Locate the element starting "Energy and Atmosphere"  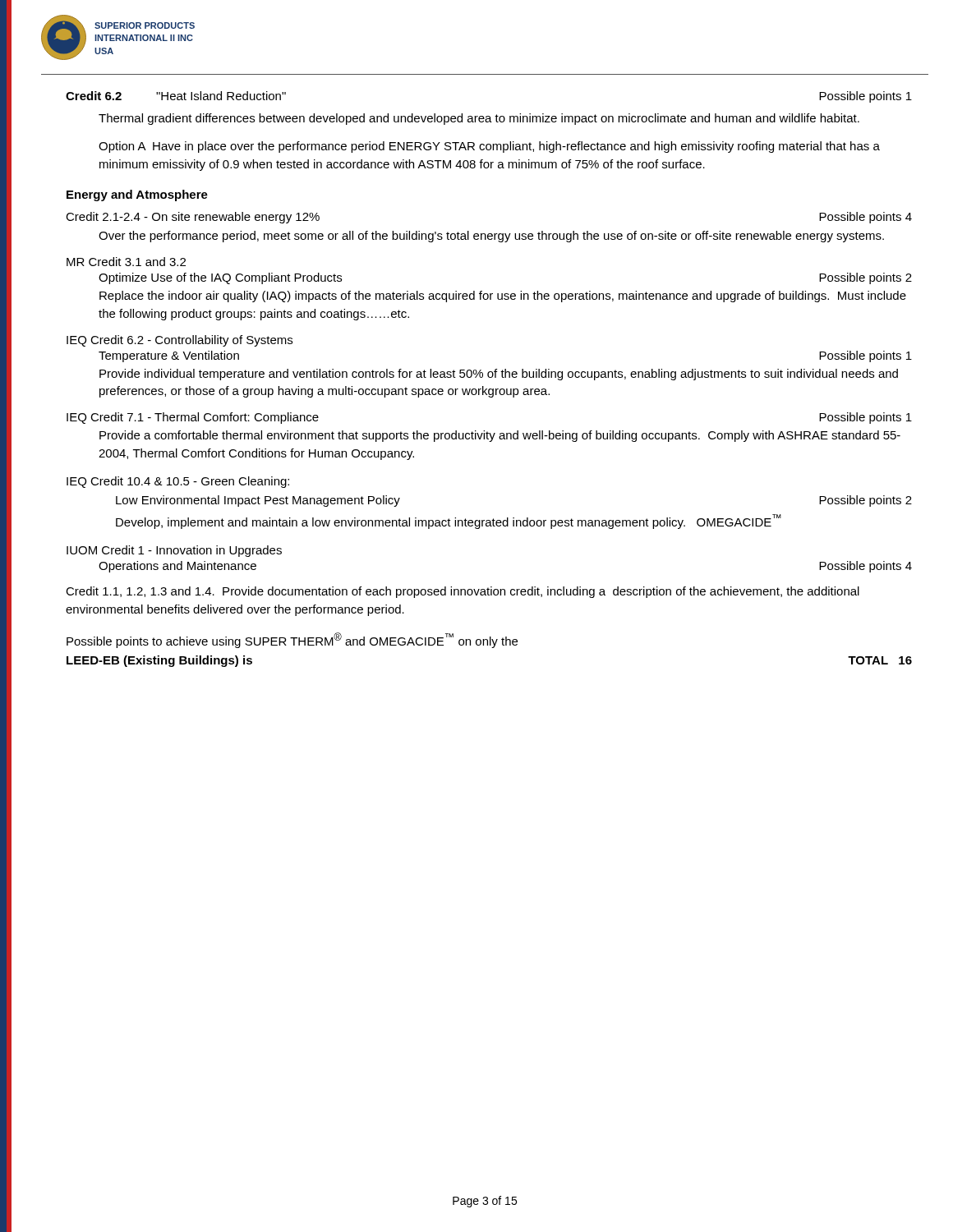coord(137,194)
